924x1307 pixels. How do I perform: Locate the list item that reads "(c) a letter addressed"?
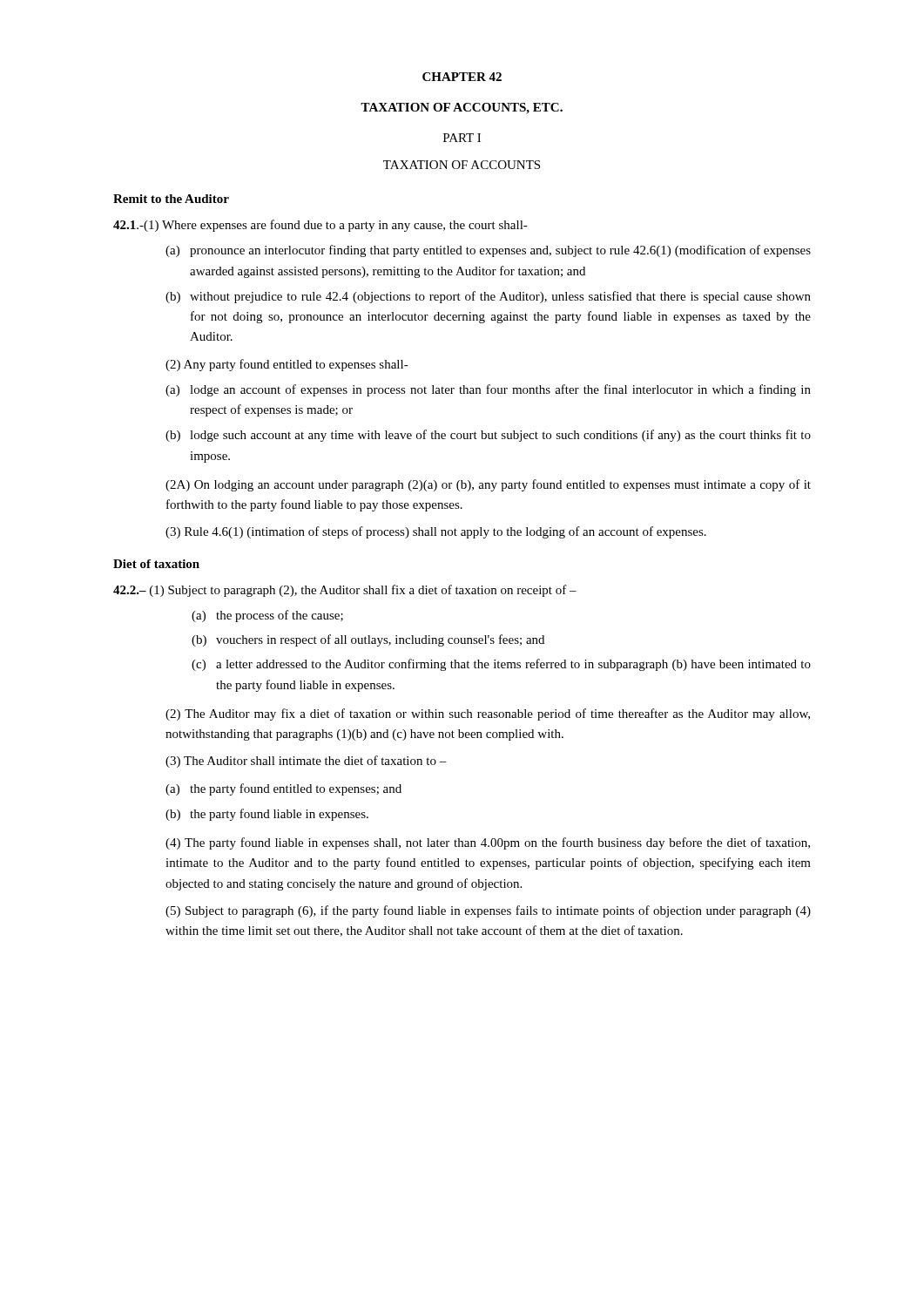click(x=501, y=675)
